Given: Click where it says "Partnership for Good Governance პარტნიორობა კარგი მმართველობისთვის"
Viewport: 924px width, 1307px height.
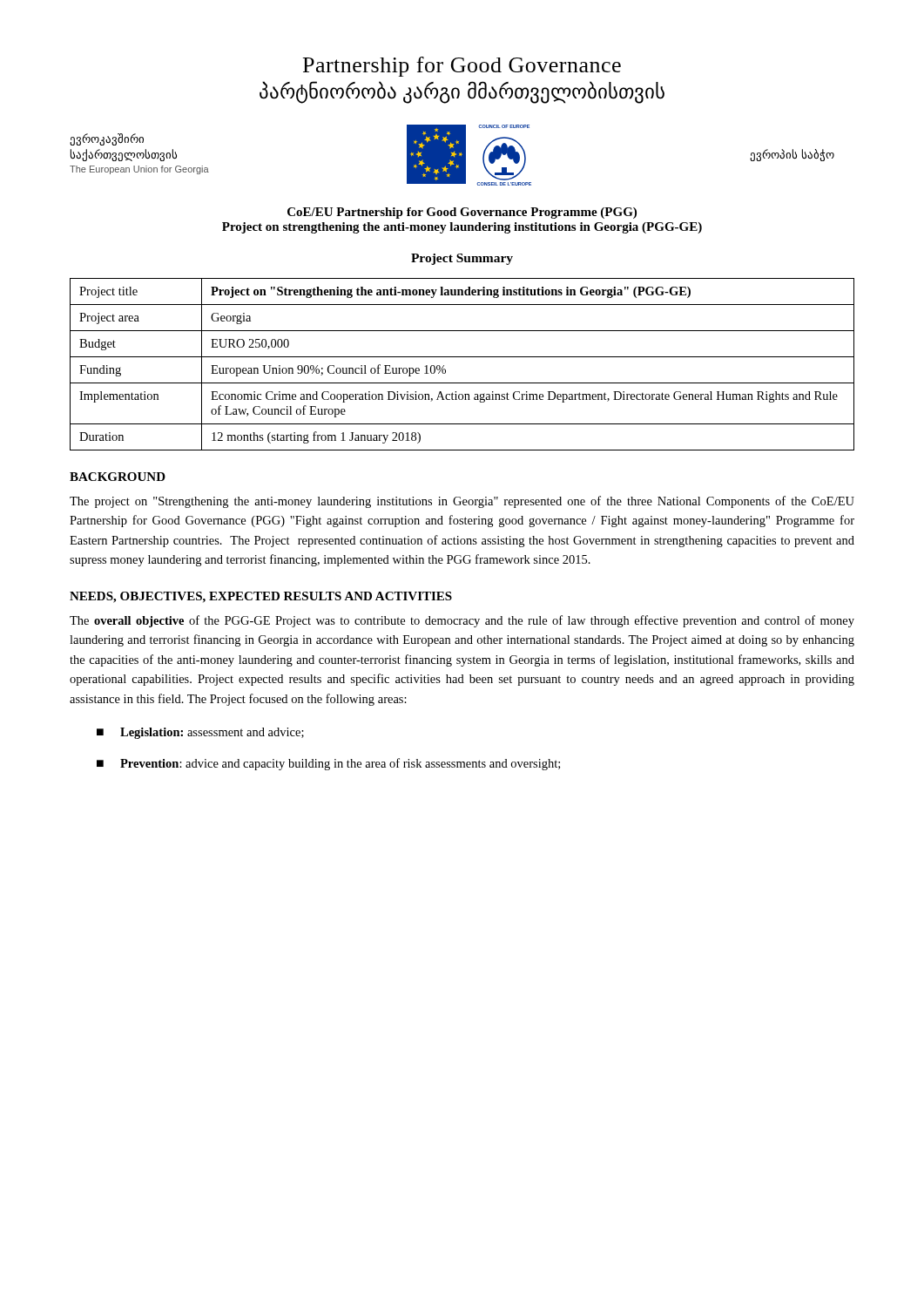Looking at the screenshot, I should click(x=462, y=78).
